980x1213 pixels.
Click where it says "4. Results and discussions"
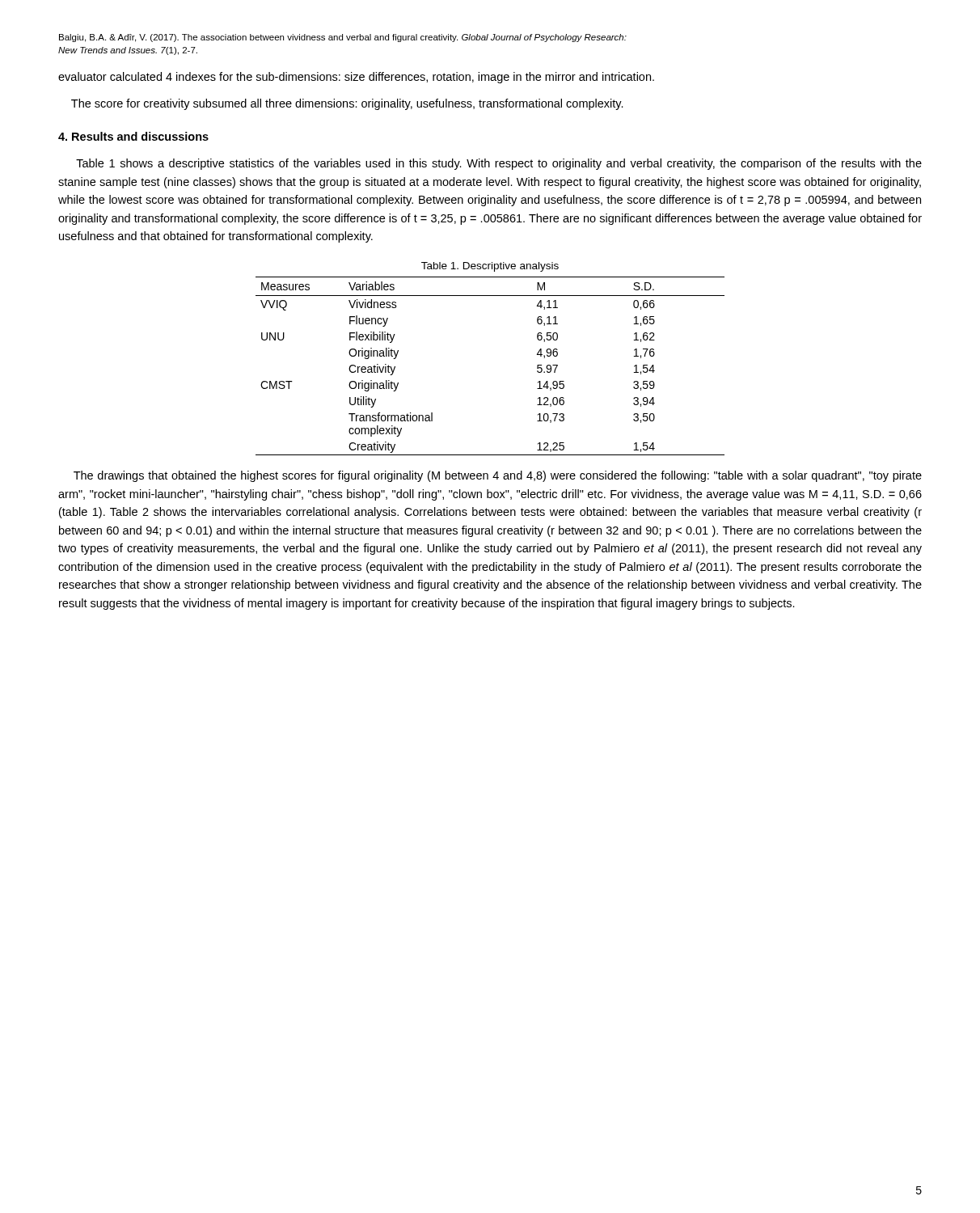[133, 137]
